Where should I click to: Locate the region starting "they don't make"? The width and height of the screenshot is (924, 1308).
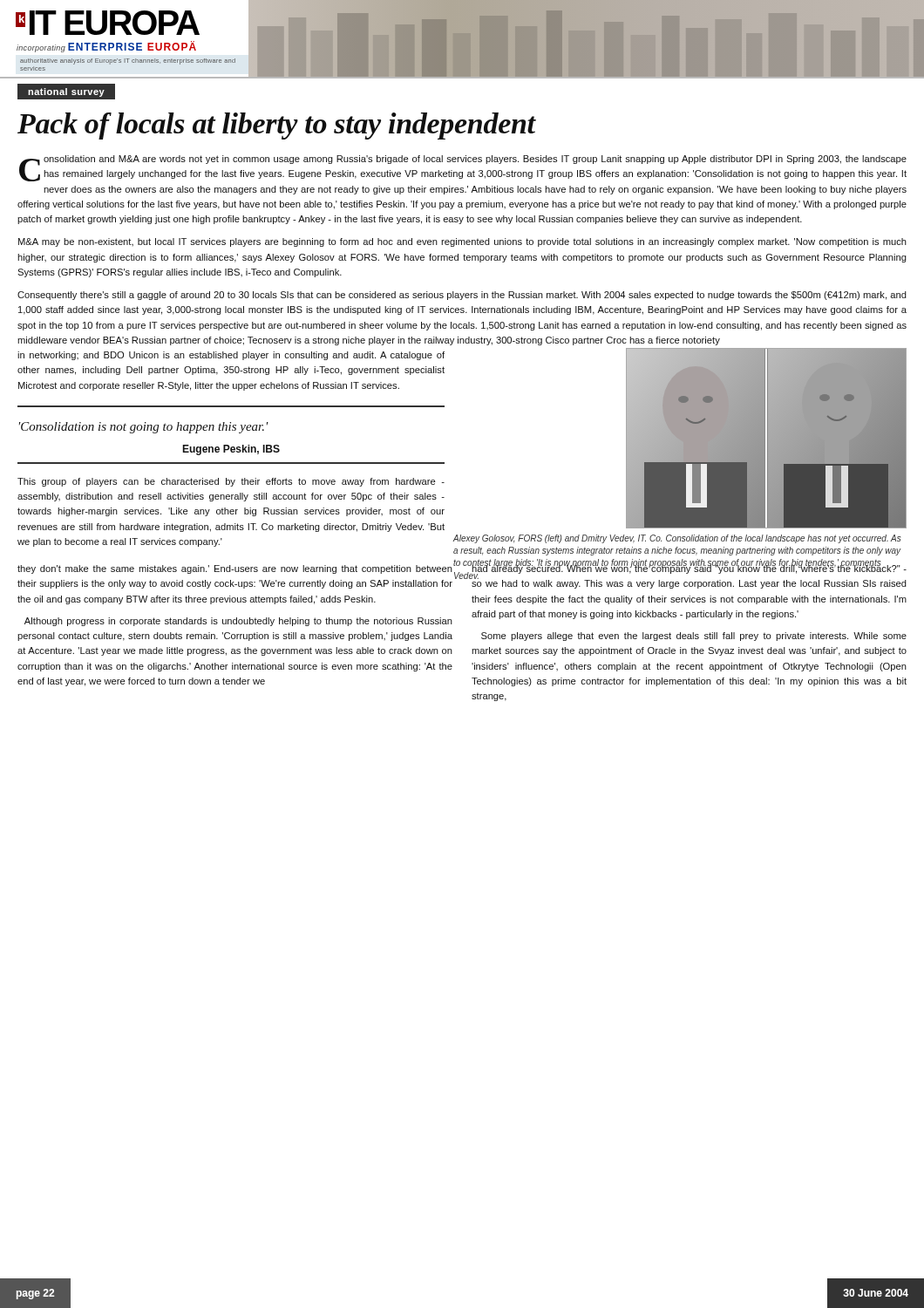pos(235,584)
